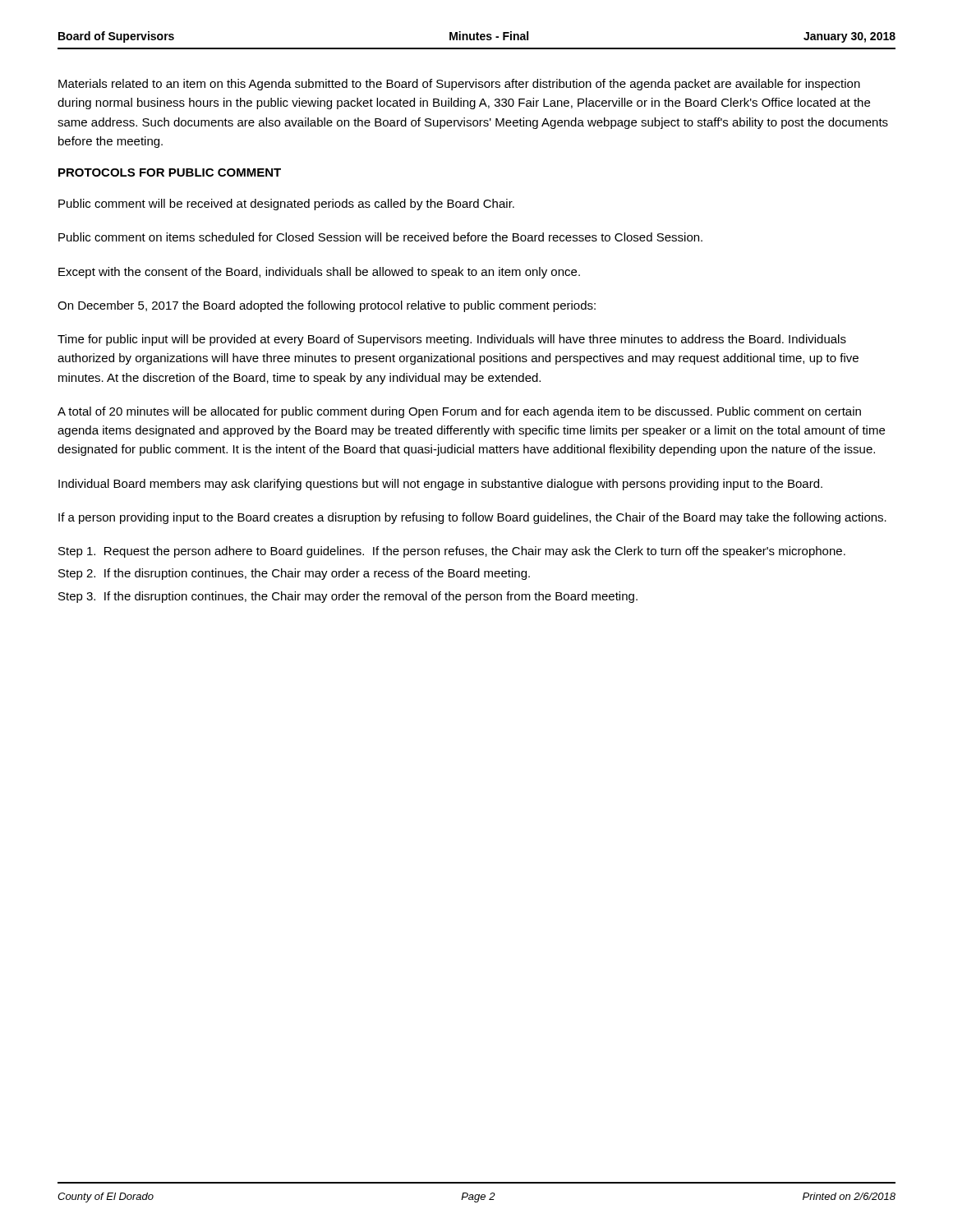This screenshot has height=1232, width=953.
Task: Navigate to the text starting "Materials related to an item on"
Action: click(x=473, y=112)
